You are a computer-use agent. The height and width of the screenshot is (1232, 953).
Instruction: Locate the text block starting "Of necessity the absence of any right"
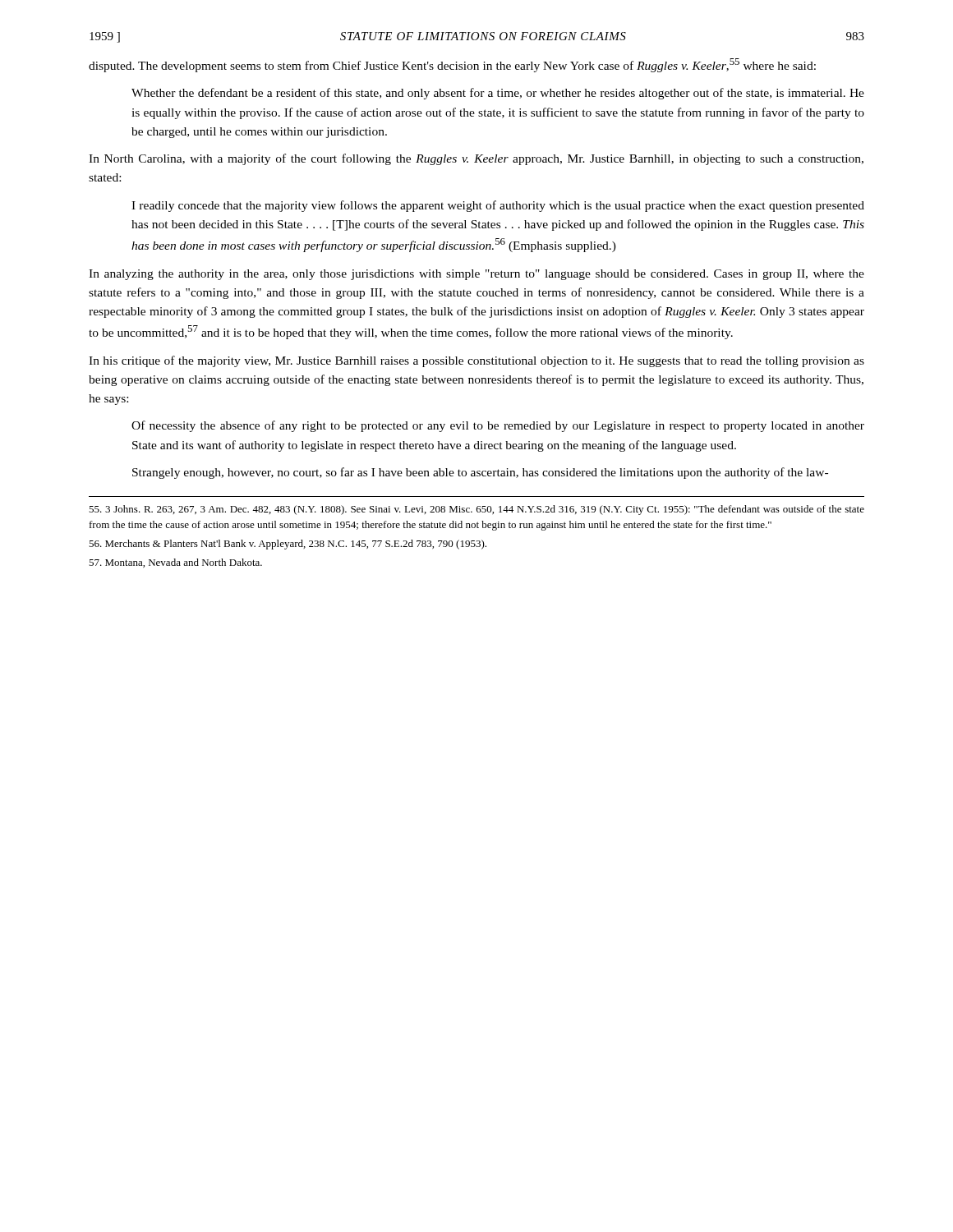click(x=498, y=449)
